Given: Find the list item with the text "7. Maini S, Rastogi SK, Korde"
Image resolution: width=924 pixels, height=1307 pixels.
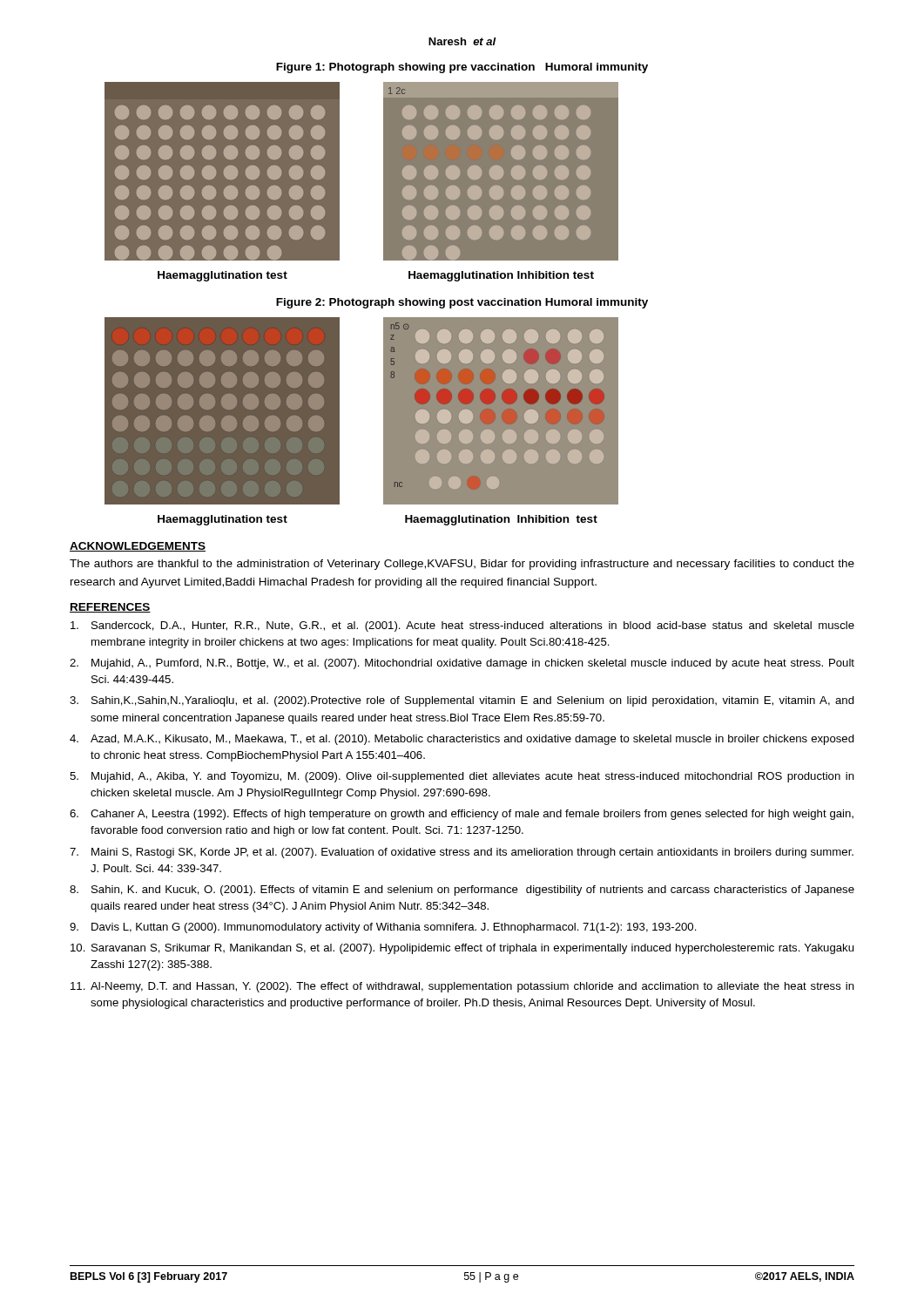Looking at the screenshot, I should tap(462, 860).
